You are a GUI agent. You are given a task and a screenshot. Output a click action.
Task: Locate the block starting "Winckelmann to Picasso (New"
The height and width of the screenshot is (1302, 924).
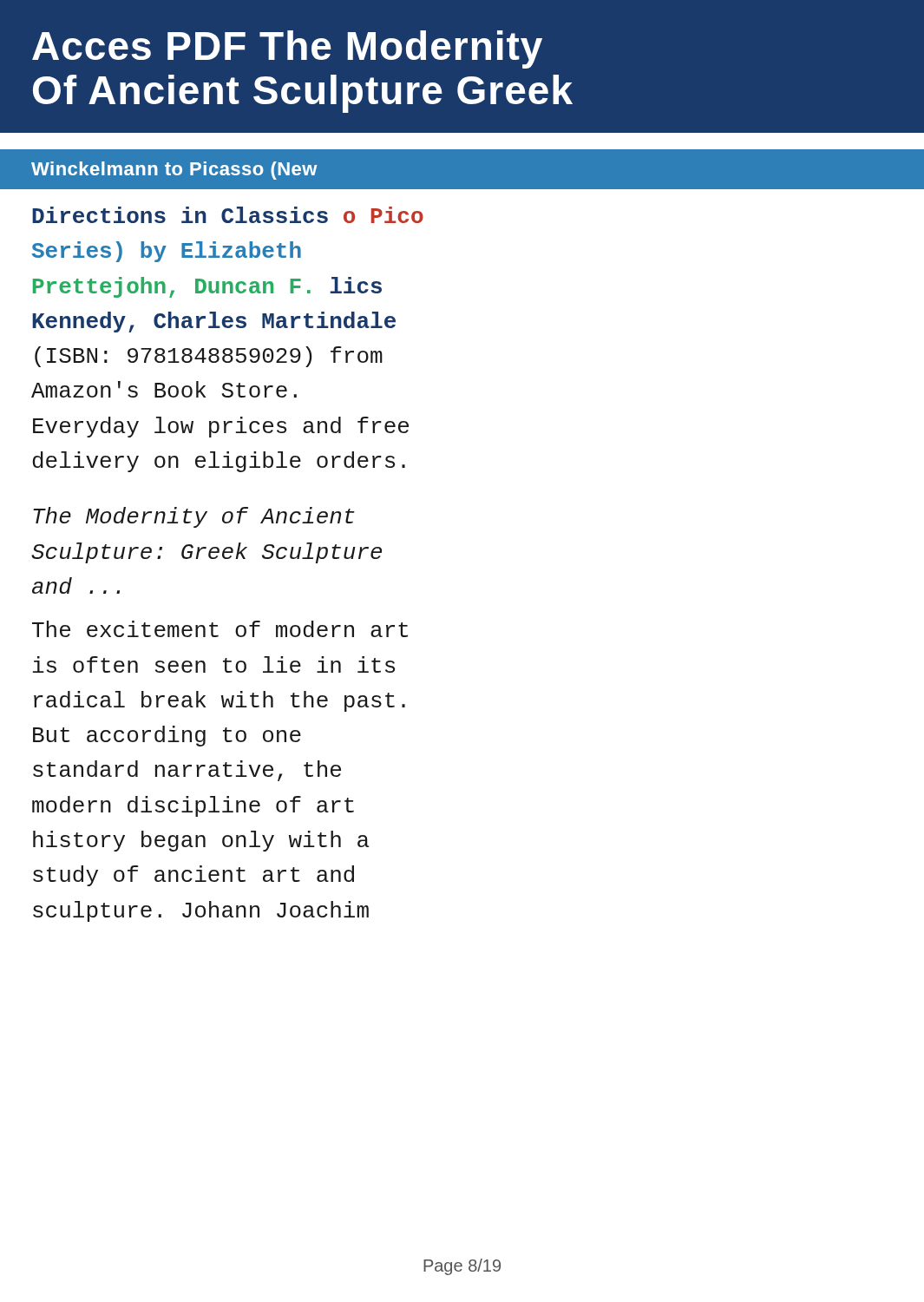(174, 169)
